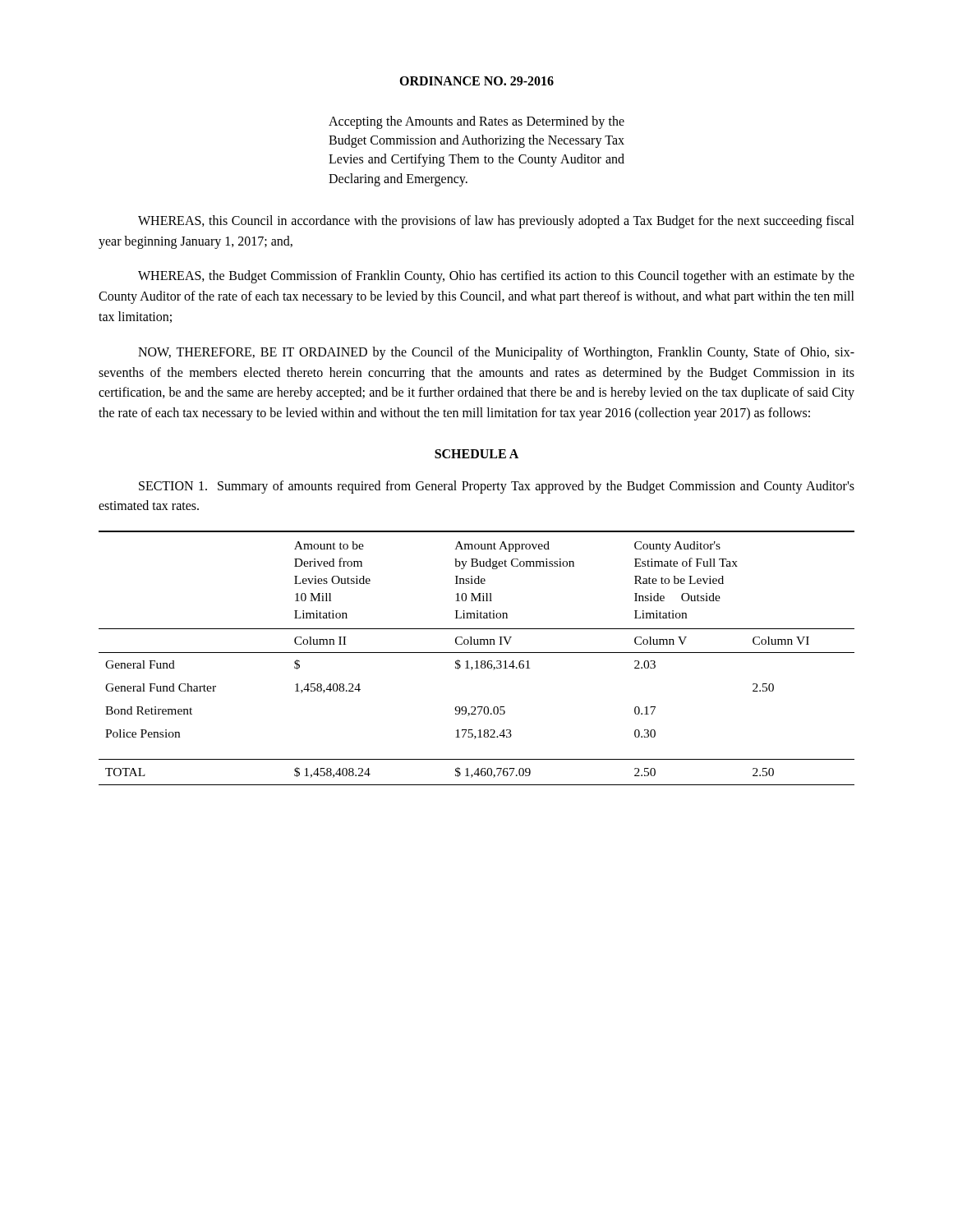Locate the table
Viewport: 953px width, 1232px height.
(476, 658)
